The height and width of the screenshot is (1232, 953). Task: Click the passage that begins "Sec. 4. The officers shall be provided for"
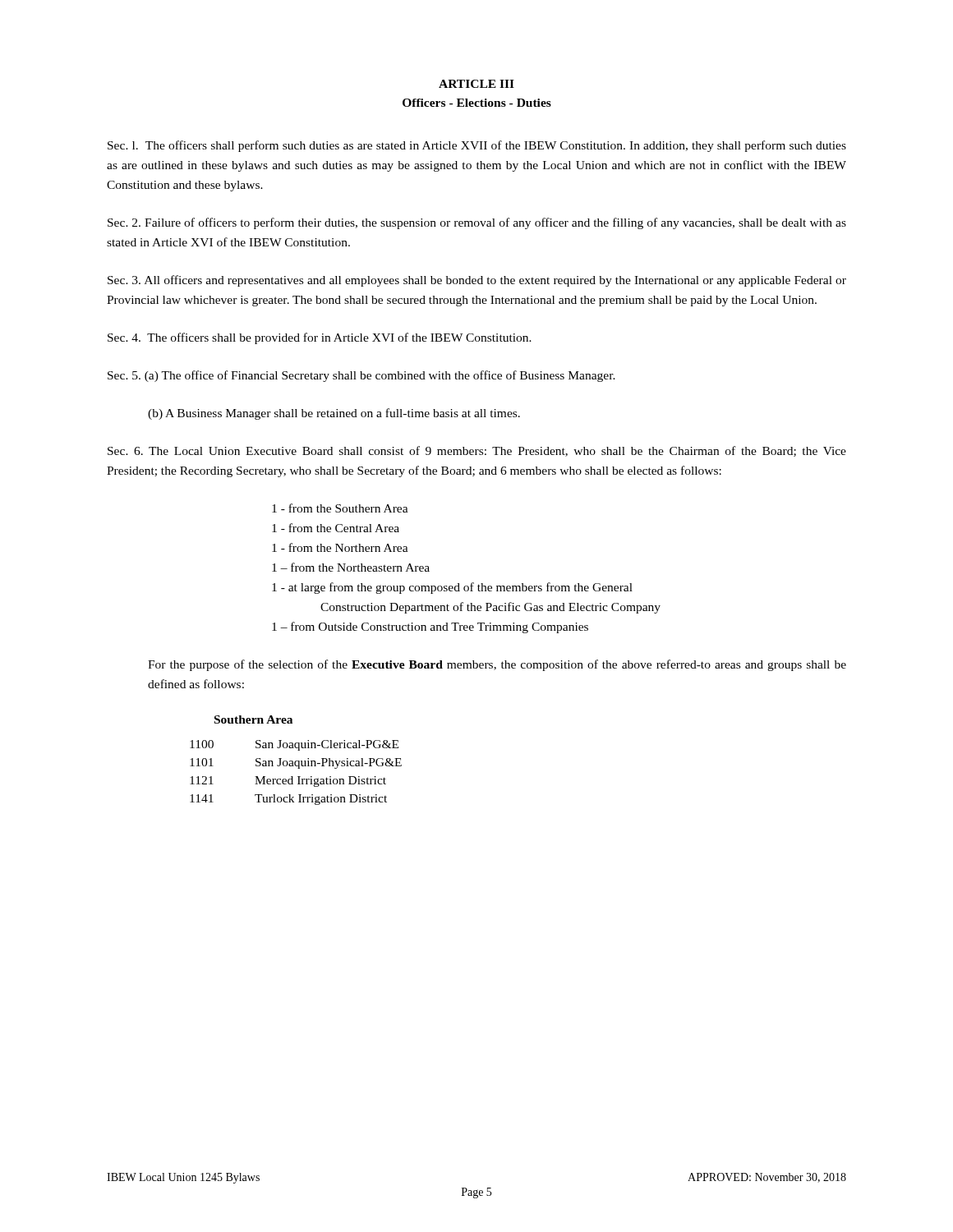point(319,337)
